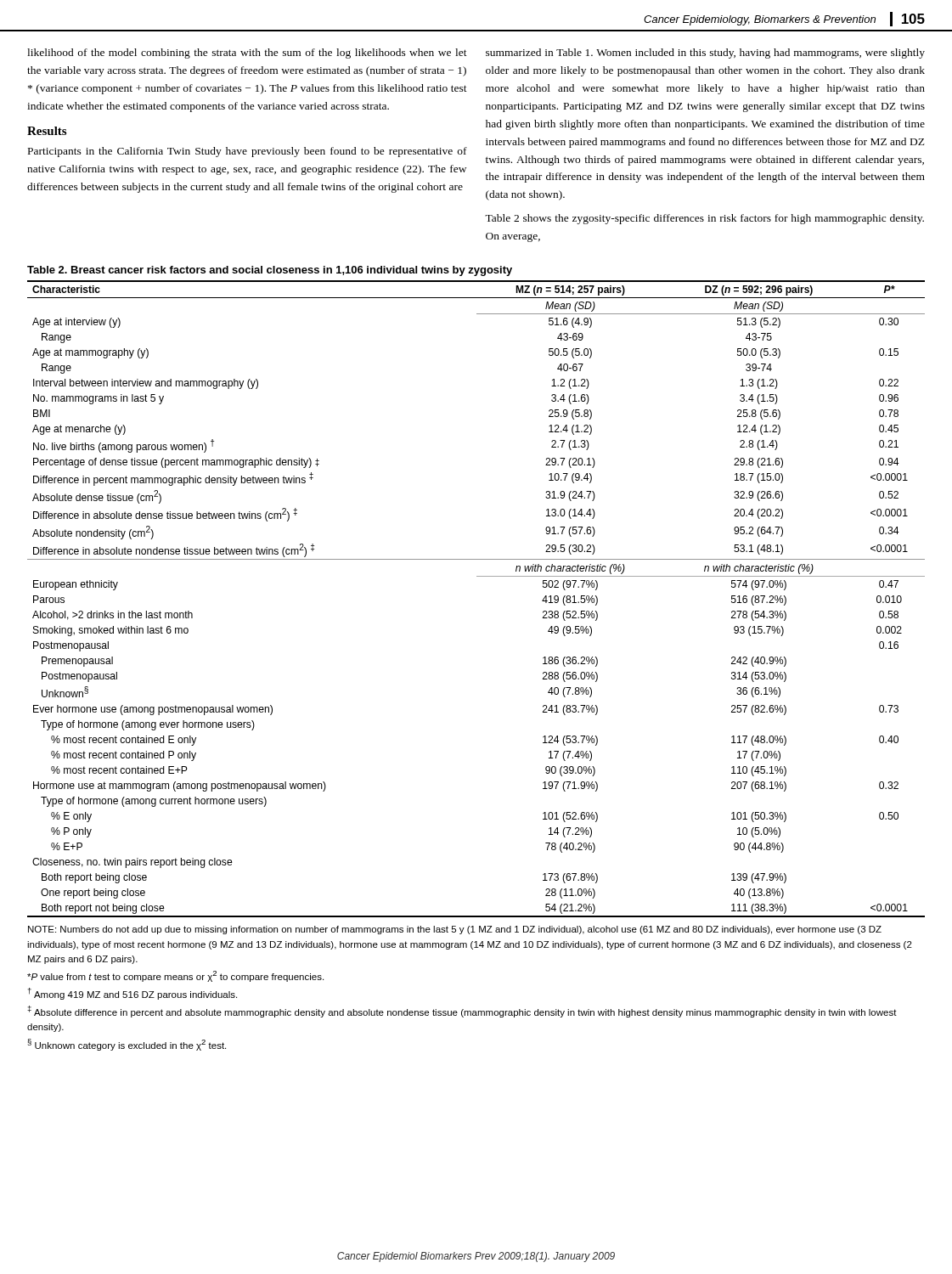Find the text starting "Participants in the California Twin Study have"
This screenshot has height=1274, width=952.
[x=247, y=168]
